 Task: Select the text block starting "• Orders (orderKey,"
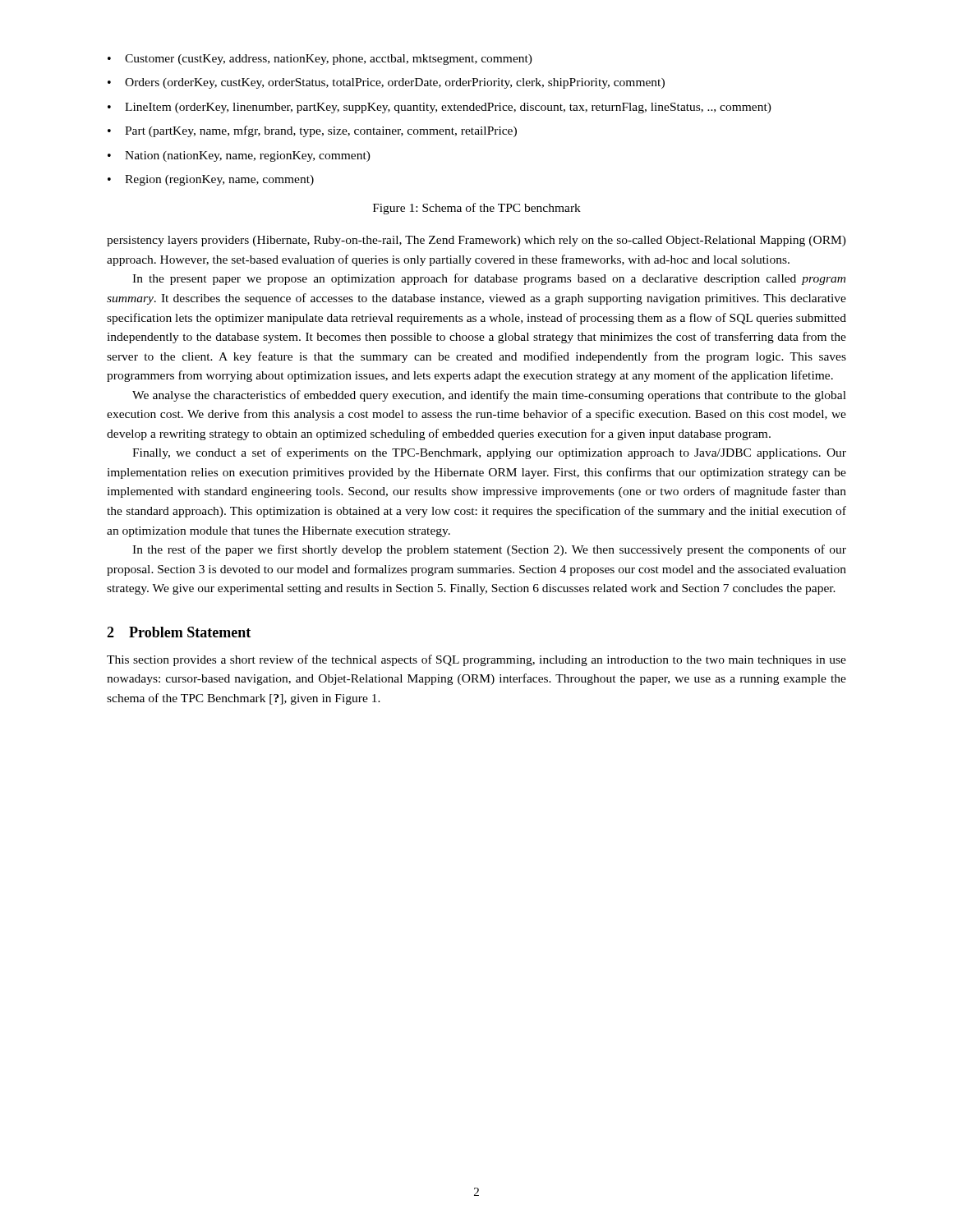pyautogui.click(x=476, y=83)
